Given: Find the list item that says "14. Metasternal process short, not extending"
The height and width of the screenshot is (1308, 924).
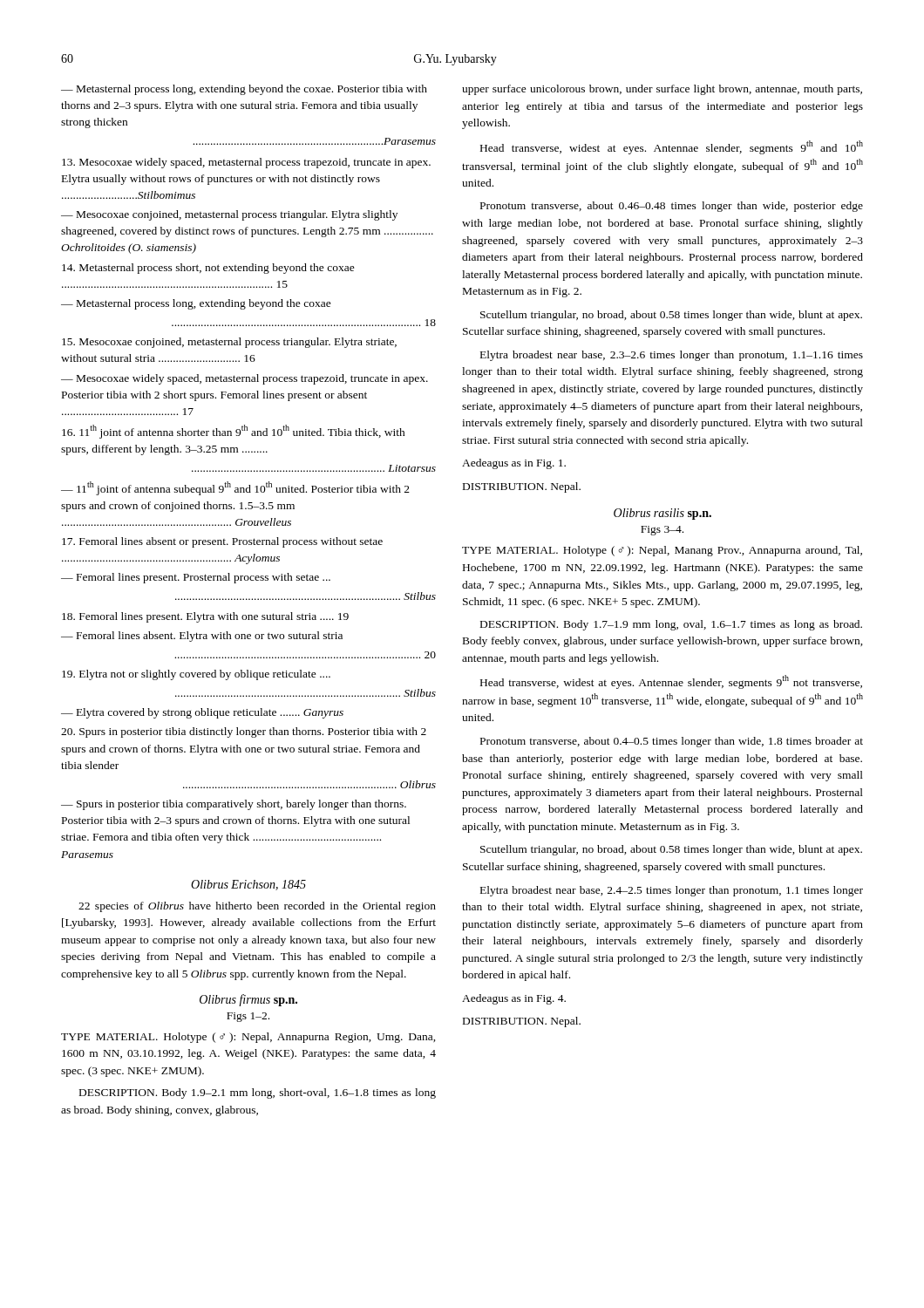Looking at the screenshot, I should pyautogui.click(x=208, y=275).
